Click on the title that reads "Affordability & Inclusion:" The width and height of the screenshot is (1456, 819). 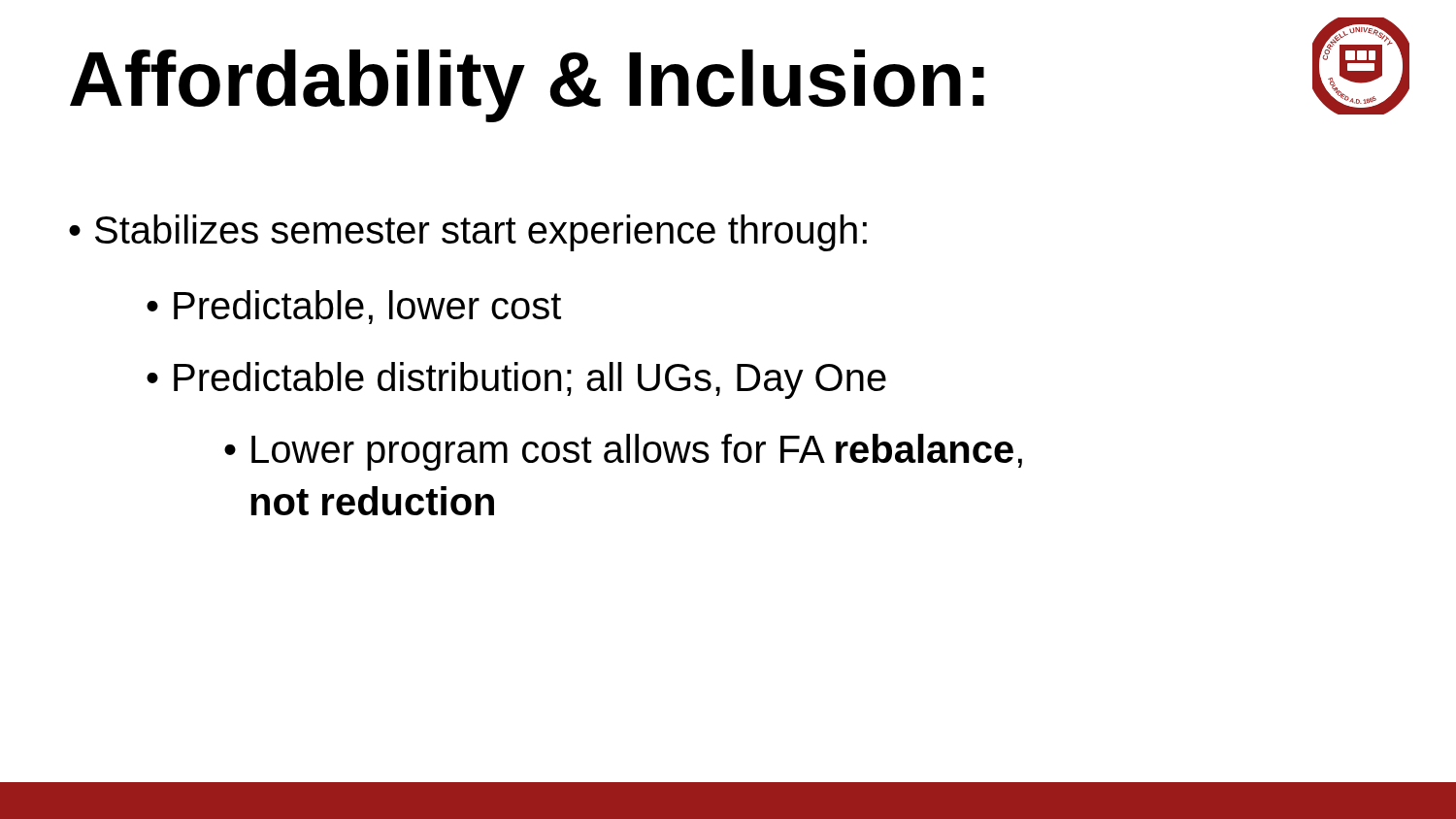point(602,80)
